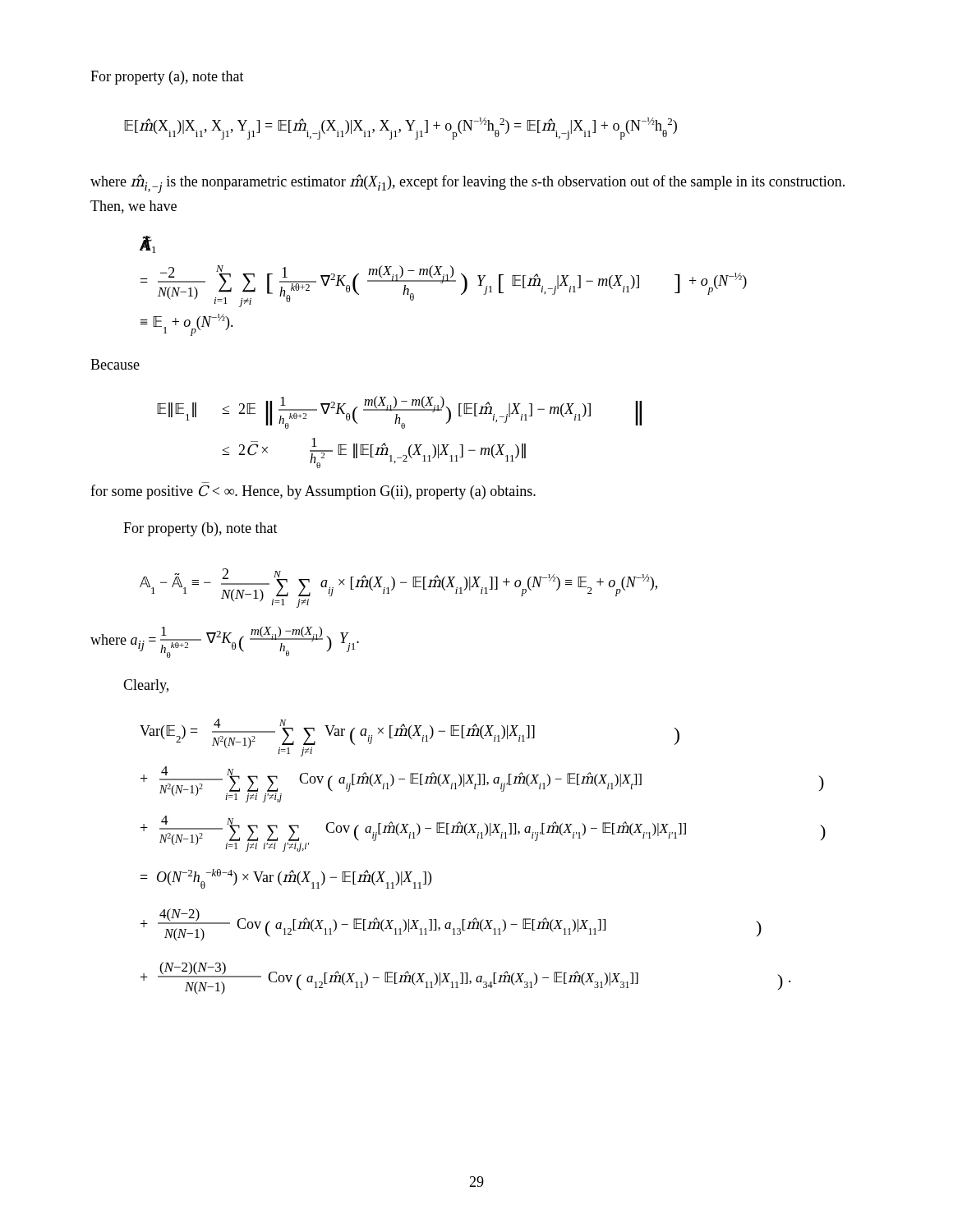Find the text block containing "for some positive C̅ < ∞. Hence,"
The image size is (953, 1232).
(x=313, y=492)
